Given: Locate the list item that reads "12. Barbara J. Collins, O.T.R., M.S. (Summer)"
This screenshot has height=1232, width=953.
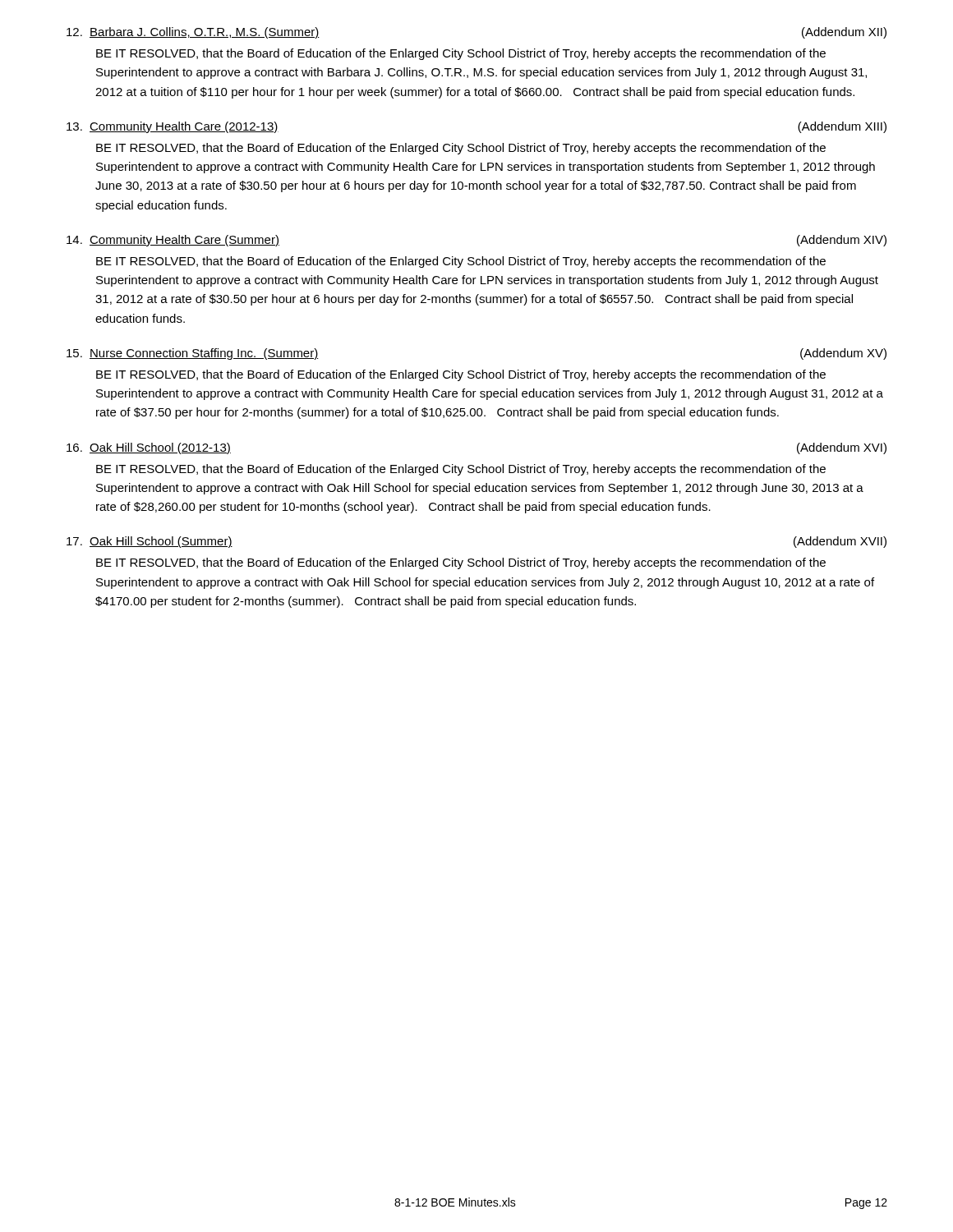Looking at the screenshot, I should tap(210, 32).
